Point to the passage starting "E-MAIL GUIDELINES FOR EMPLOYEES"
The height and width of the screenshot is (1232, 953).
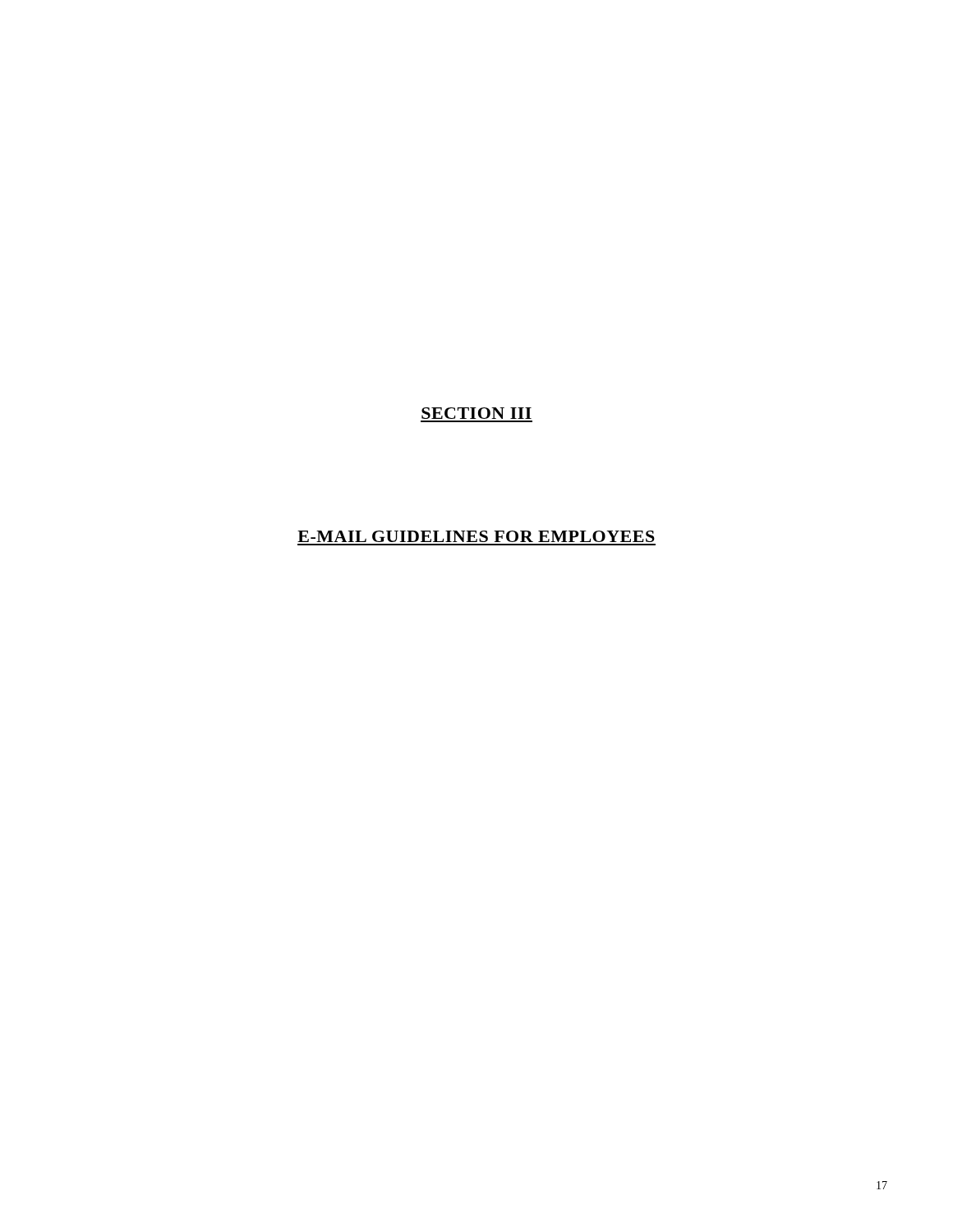[476, 536]
